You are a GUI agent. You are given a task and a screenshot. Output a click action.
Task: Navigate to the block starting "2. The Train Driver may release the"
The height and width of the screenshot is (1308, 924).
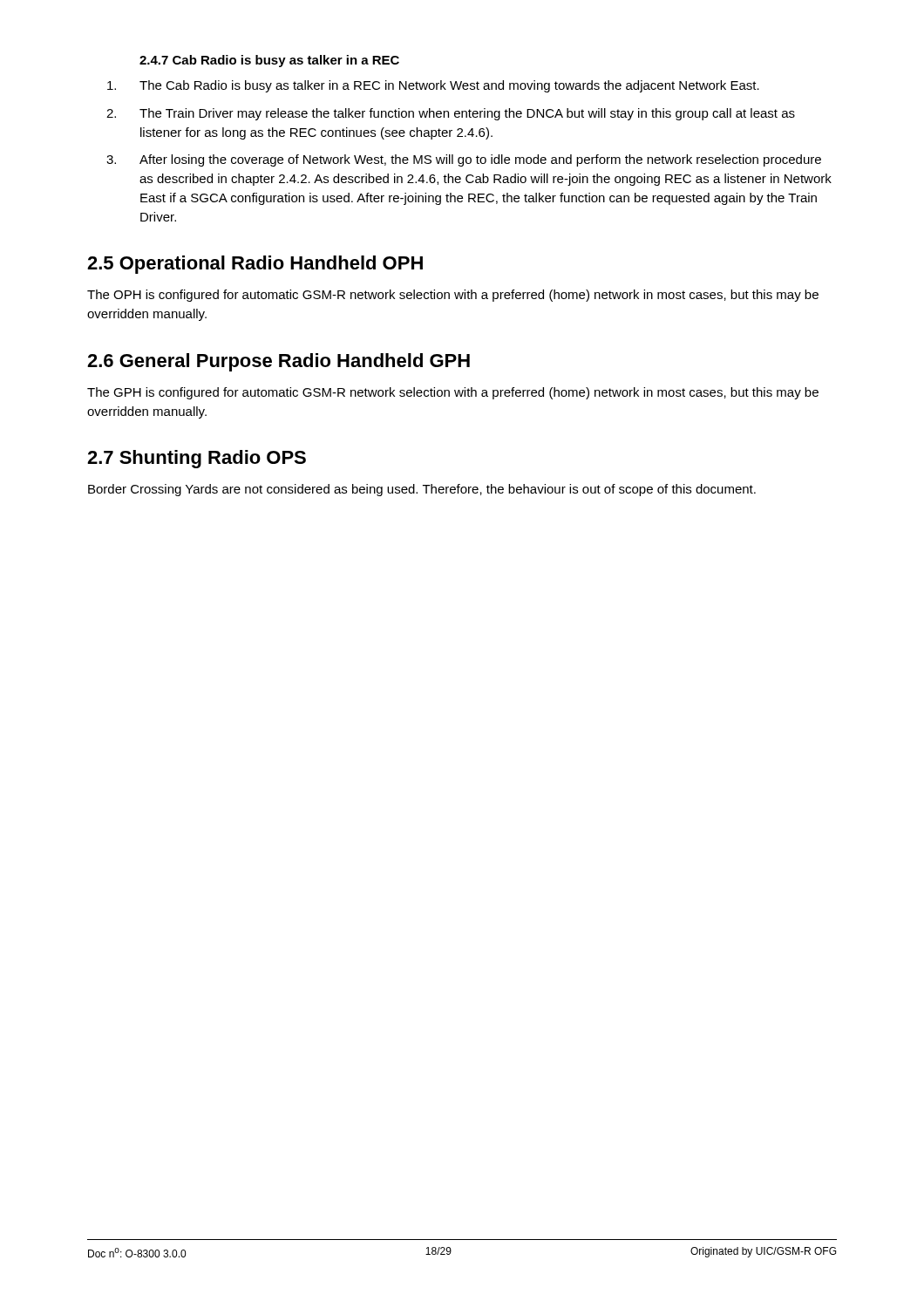click(x=462, y=123)
